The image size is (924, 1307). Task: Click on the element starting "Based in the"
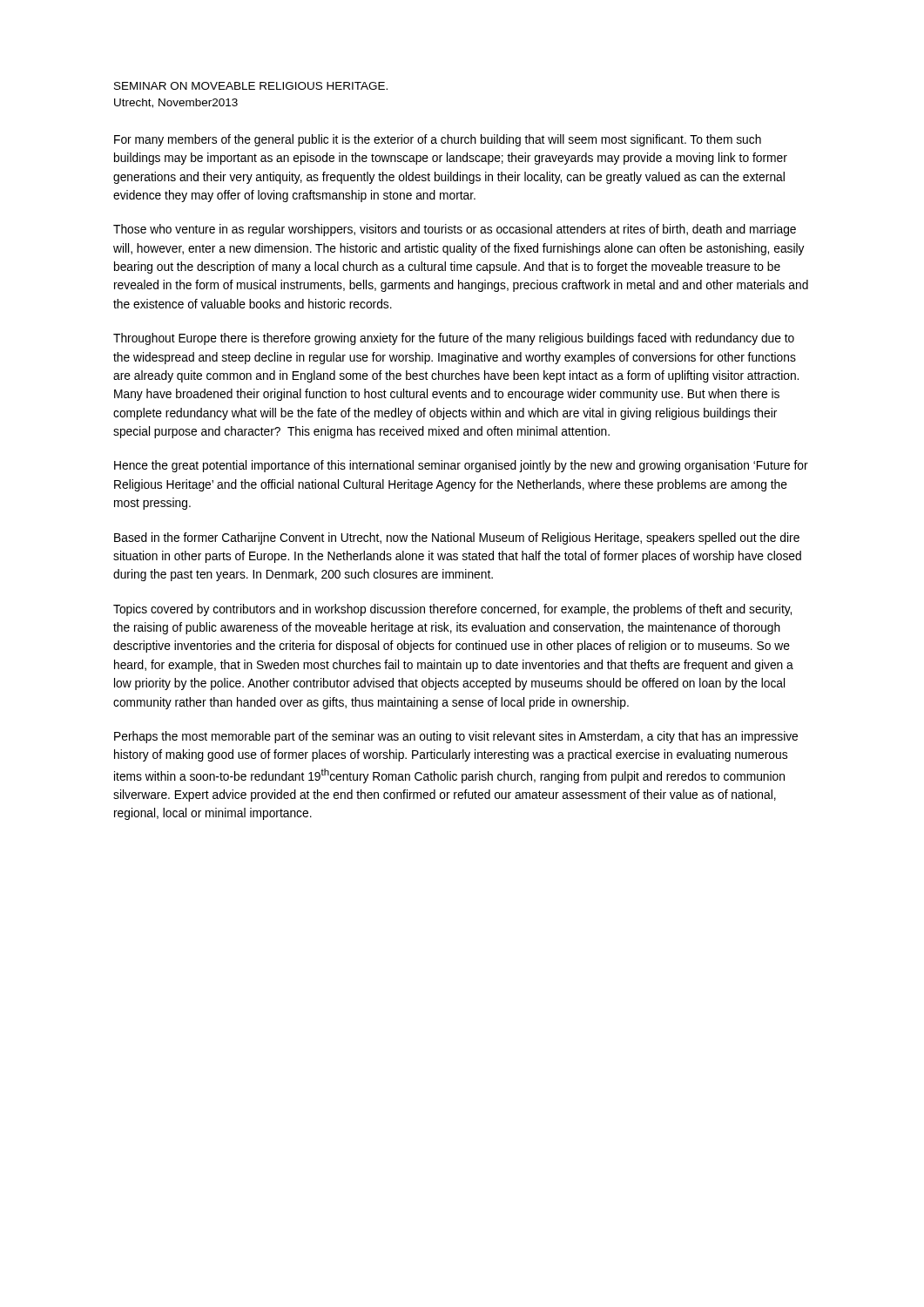458,556
